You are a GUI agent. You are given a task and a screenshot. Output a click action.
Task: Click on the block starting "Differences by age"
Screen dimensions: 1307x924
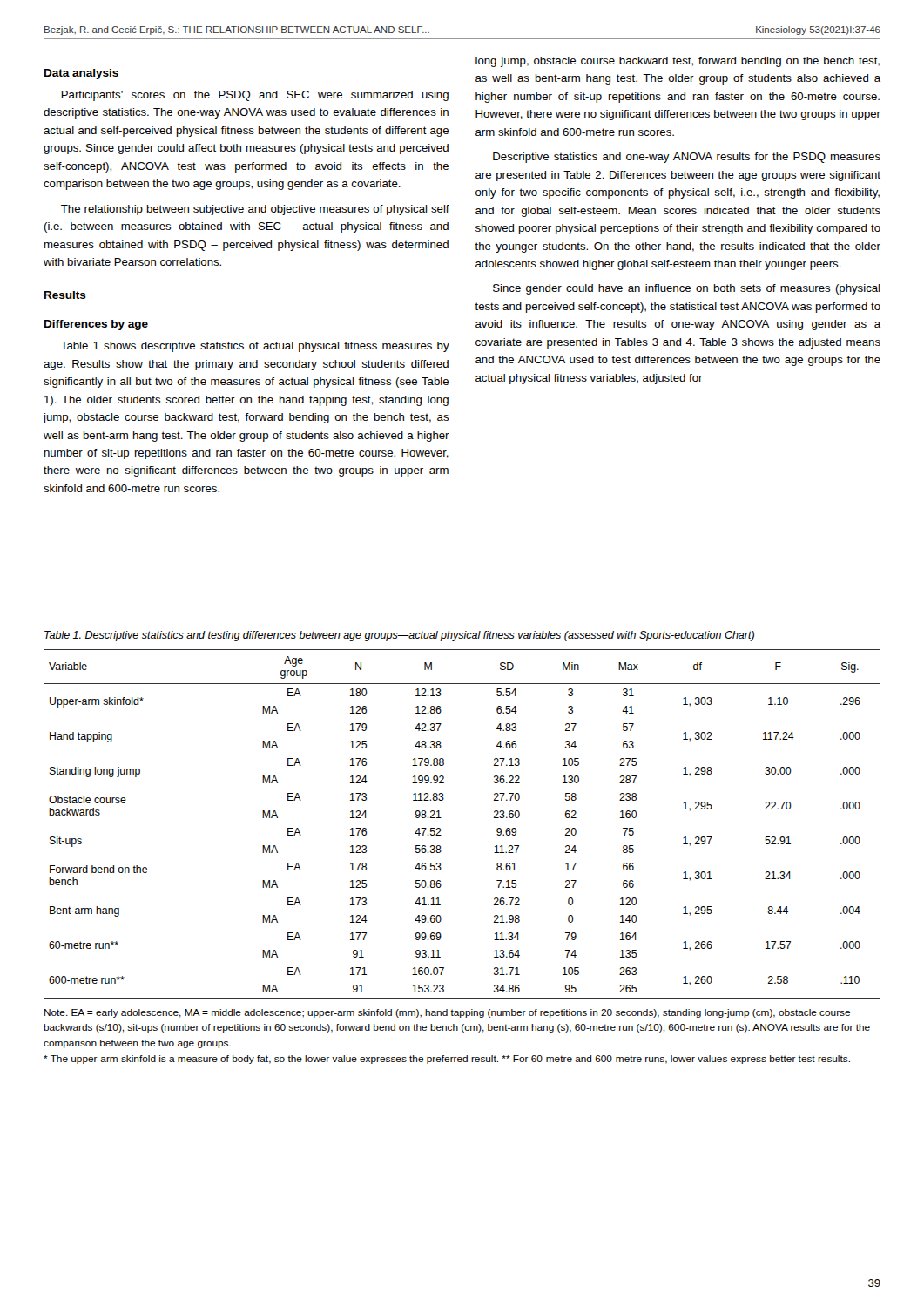pyautogui.click(x=96, y=324)
